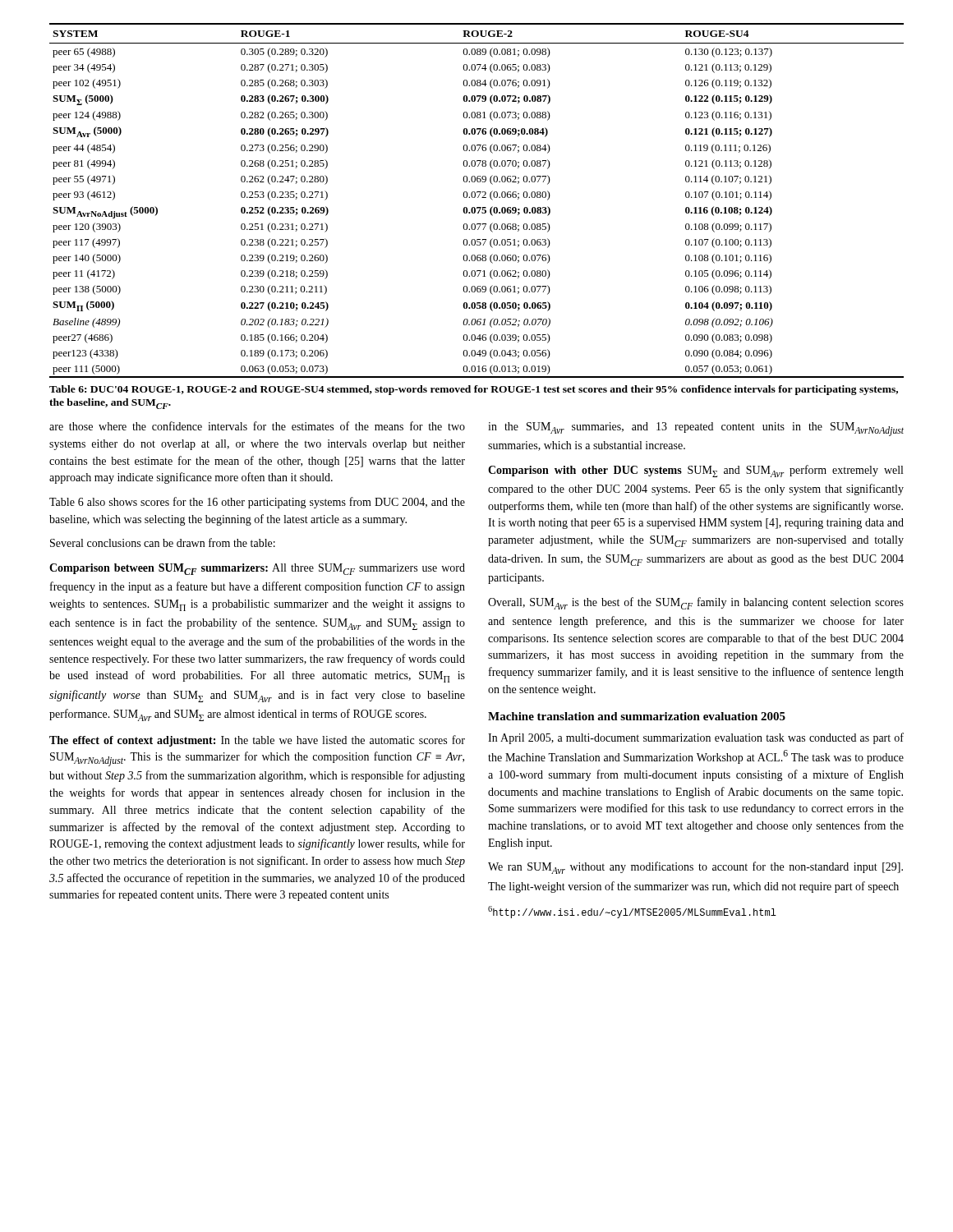953x1232 pixels.
Task: Click the passage that begins "Overall, SUMAvr is the best"
Action: click(696, 646)
